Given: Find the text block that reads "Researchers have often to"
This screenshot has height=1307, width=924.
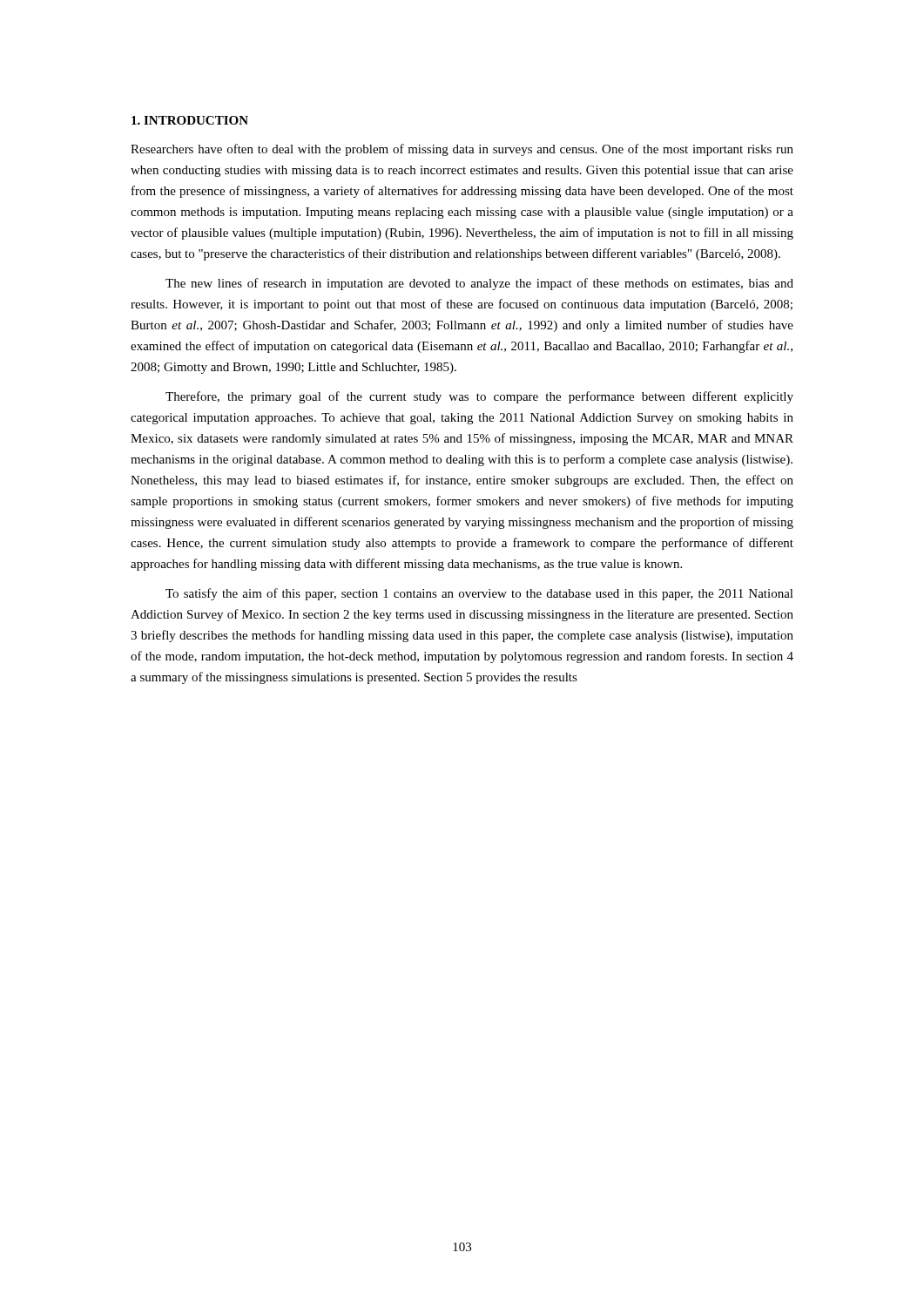Looking at the screenshot, I should point(462,201).
